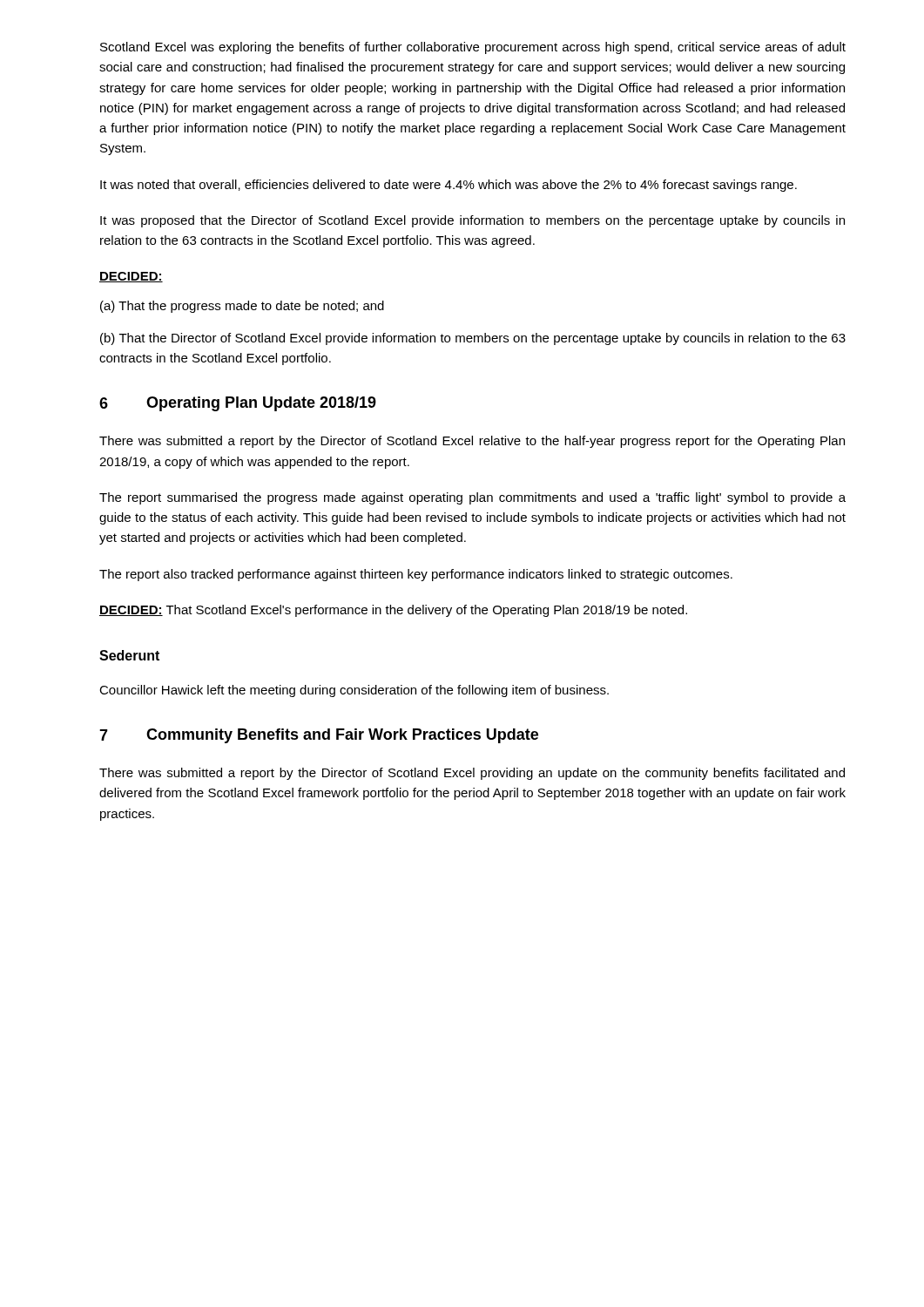
Task: Find the element starting "6 Operating Plan Update 2018/19"
Action: (x=238, y=404)
